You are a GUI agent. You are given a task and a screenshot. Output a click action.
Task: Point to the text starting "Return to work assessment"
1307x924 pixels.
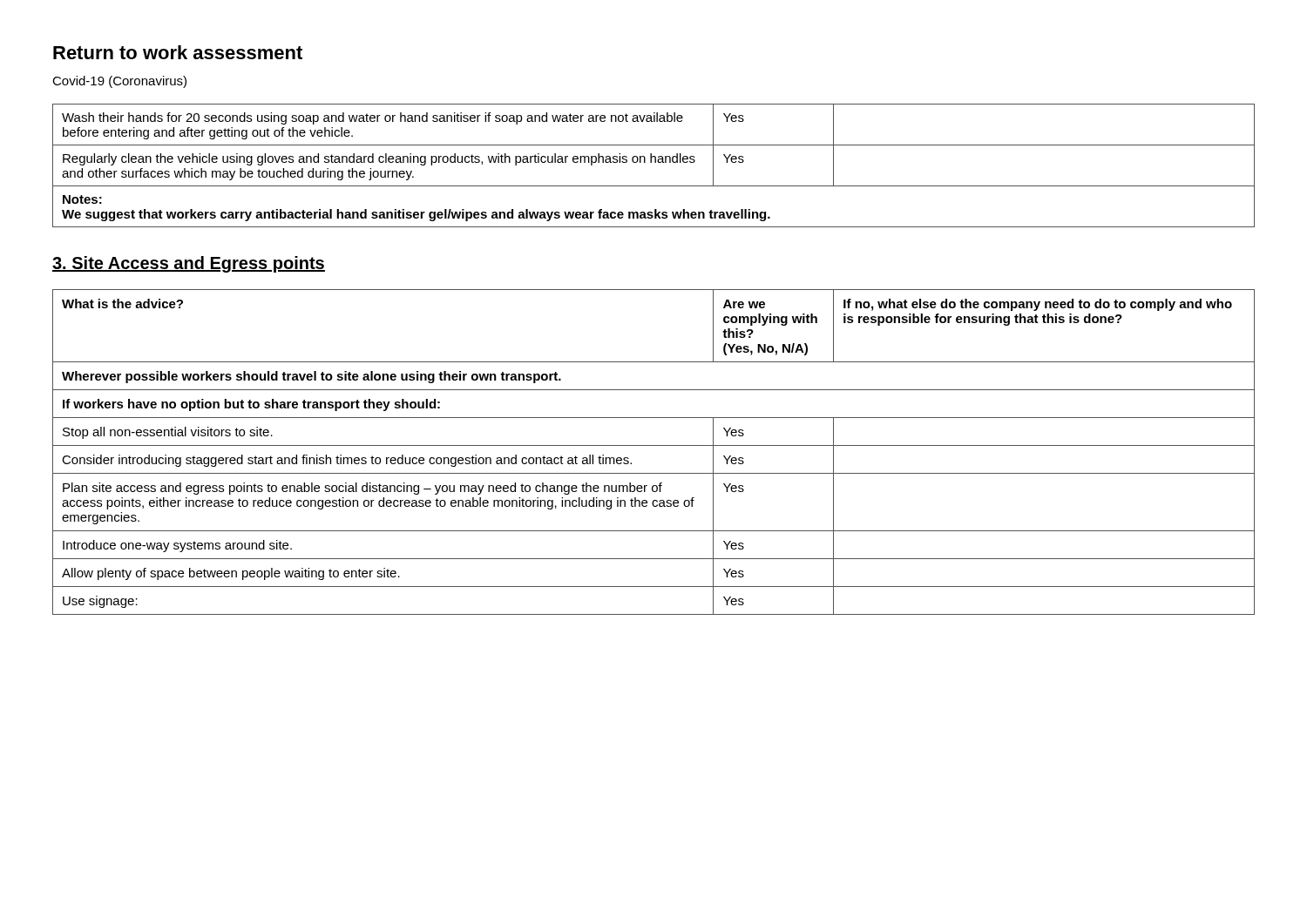pyautogui.click(x=178, y=52)
